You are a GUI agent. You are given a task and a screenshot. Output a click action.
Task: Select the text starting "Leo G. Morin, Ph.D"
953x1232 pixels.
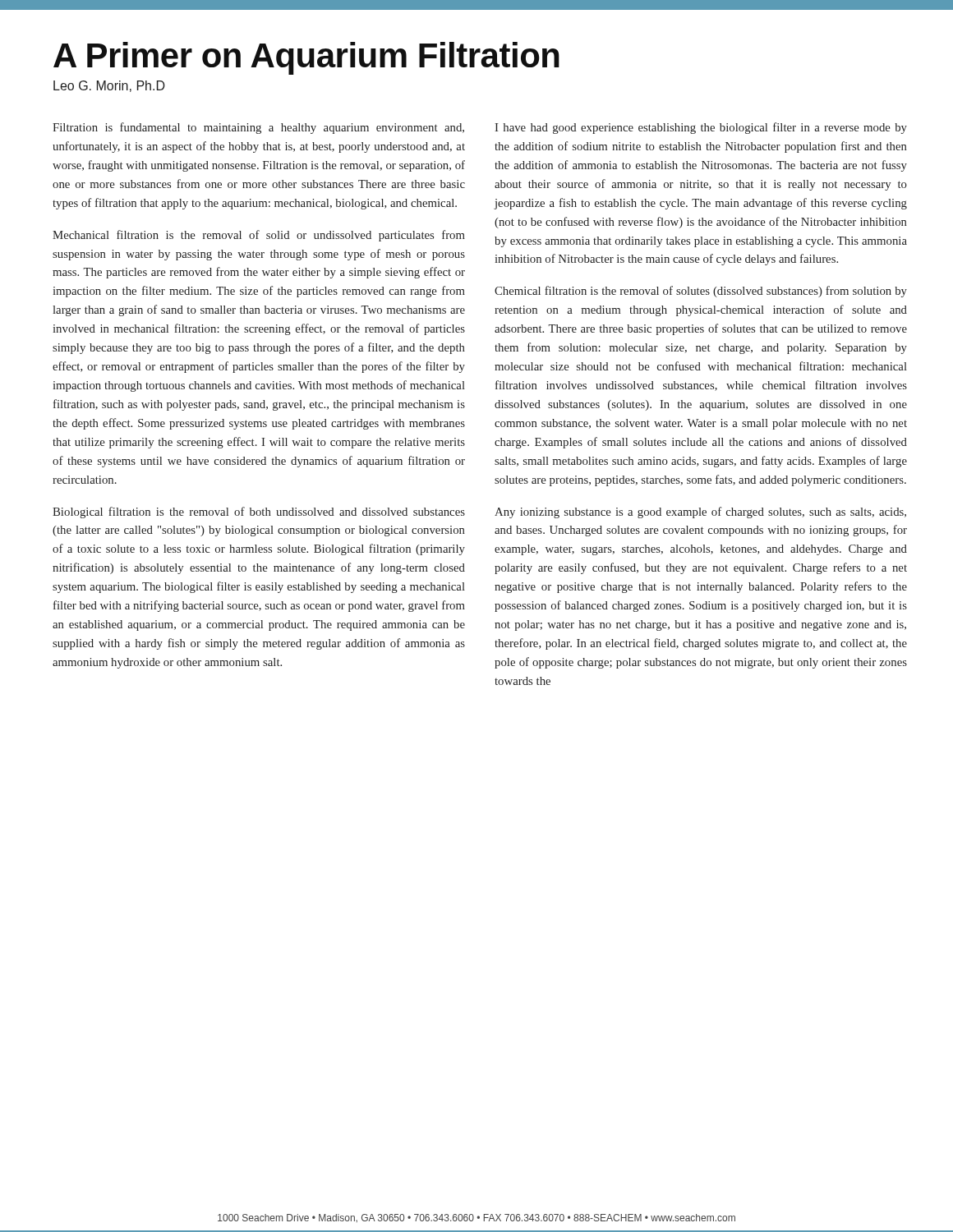(109, 86)
